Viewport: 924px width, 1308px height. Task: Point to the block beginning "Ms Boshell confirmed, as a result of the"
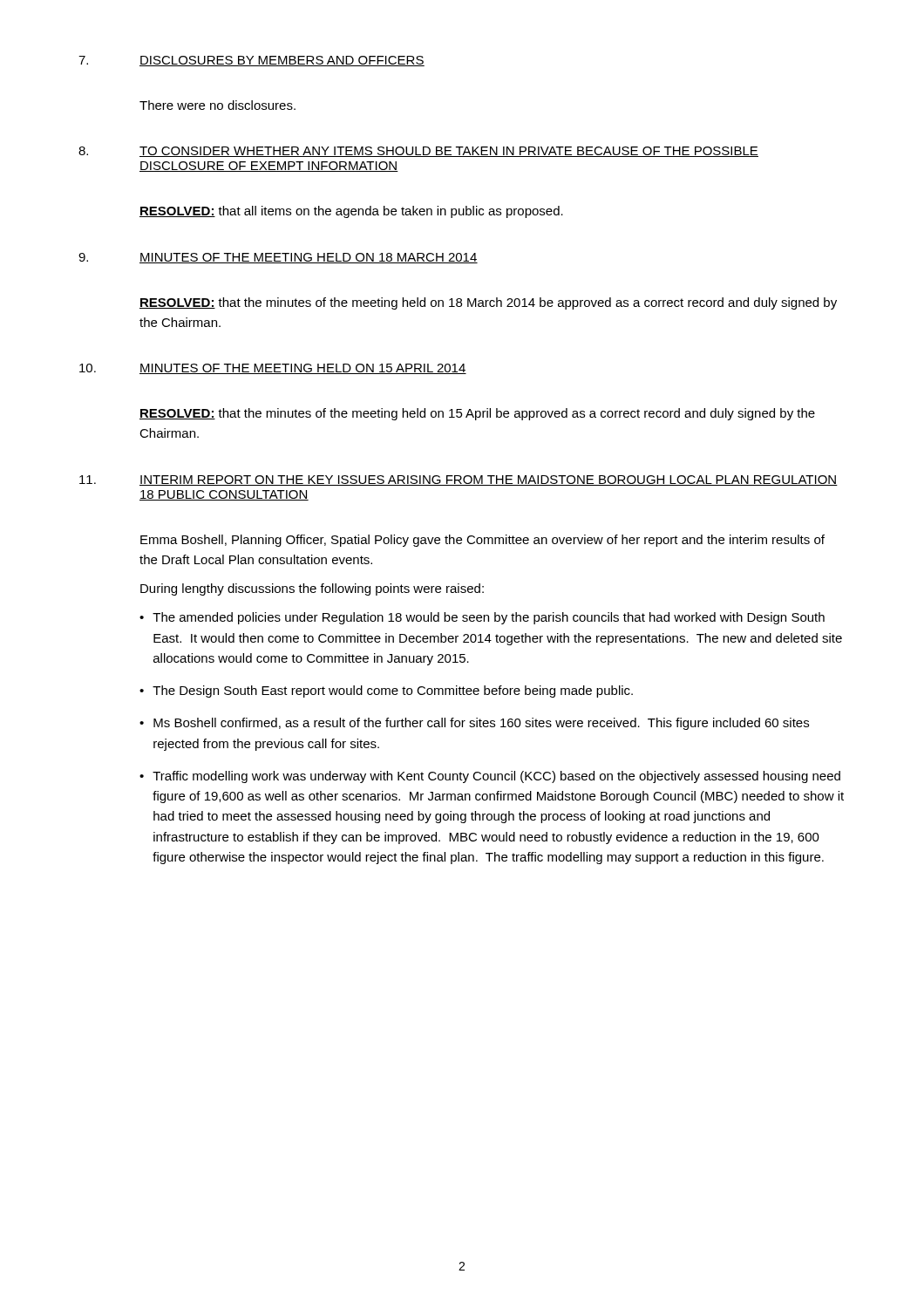(499, 733)
